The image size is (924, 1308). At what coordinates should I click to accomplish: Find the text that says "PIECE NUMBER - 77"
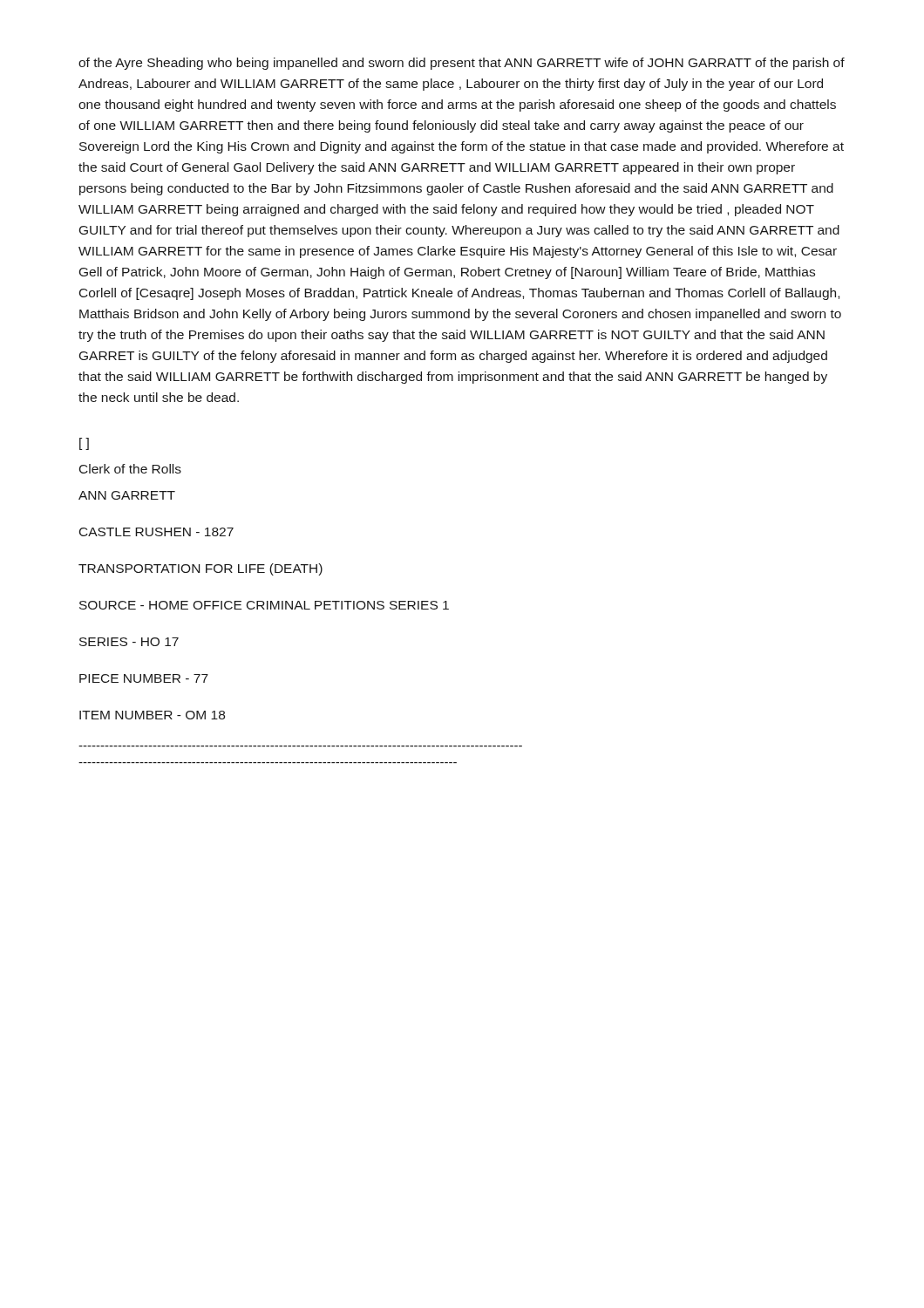(x=143, y=678)
